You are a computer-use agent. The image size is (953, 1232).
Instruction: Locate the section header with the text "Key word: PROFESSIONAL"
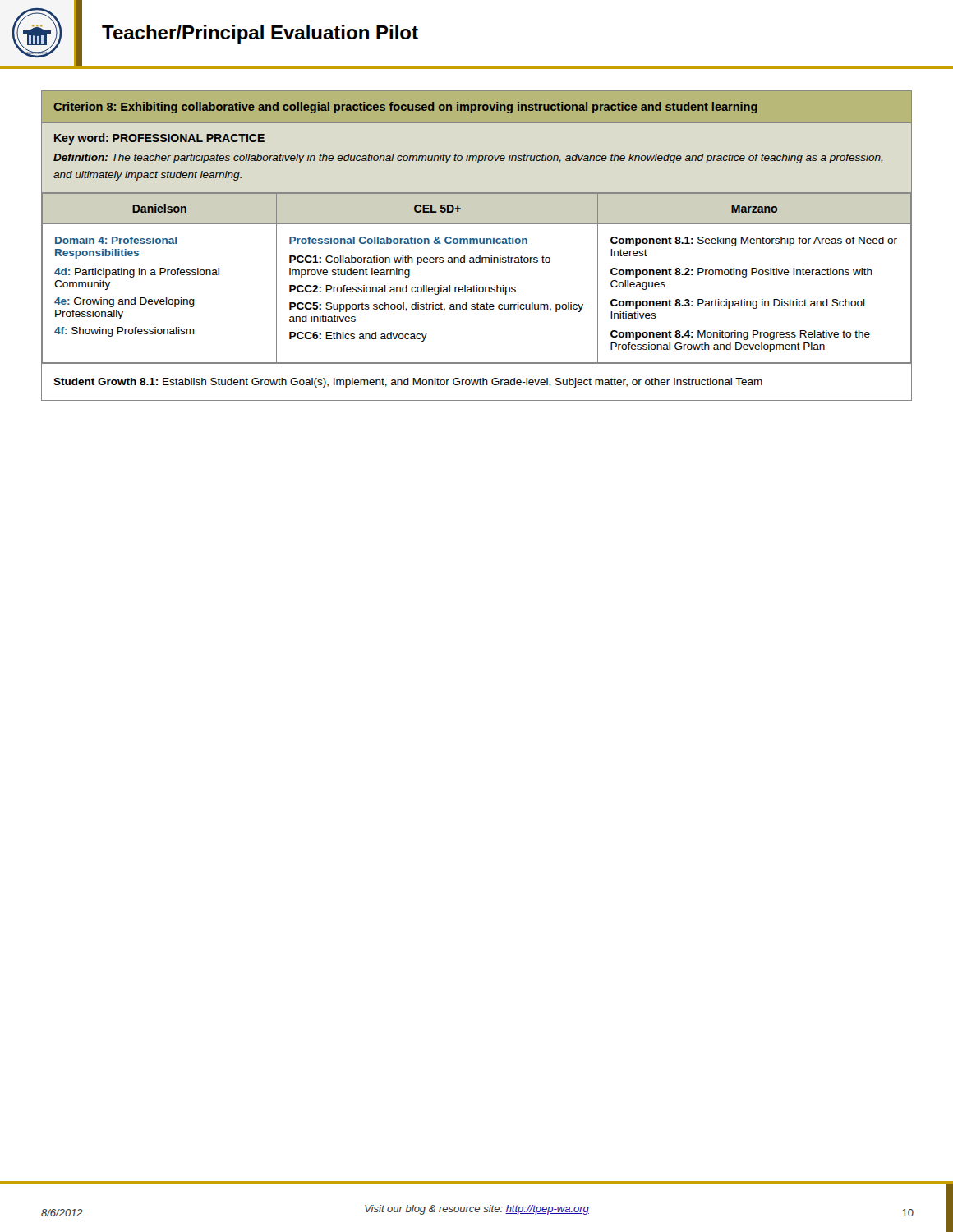pyautogui.click(x=159, y=138)
